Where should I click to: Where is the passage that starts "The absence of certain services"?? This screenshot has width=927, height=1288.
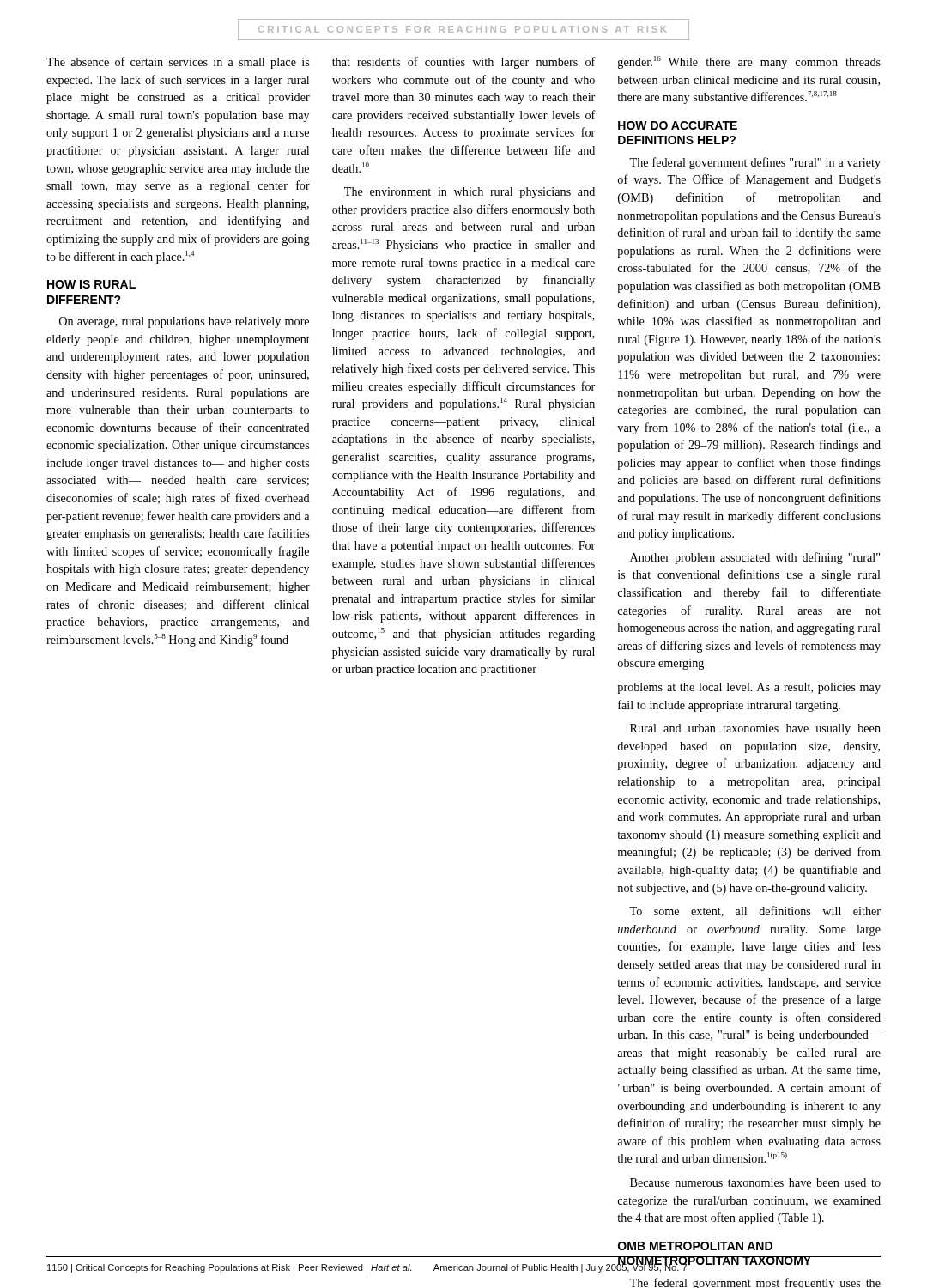click(178, 159)
